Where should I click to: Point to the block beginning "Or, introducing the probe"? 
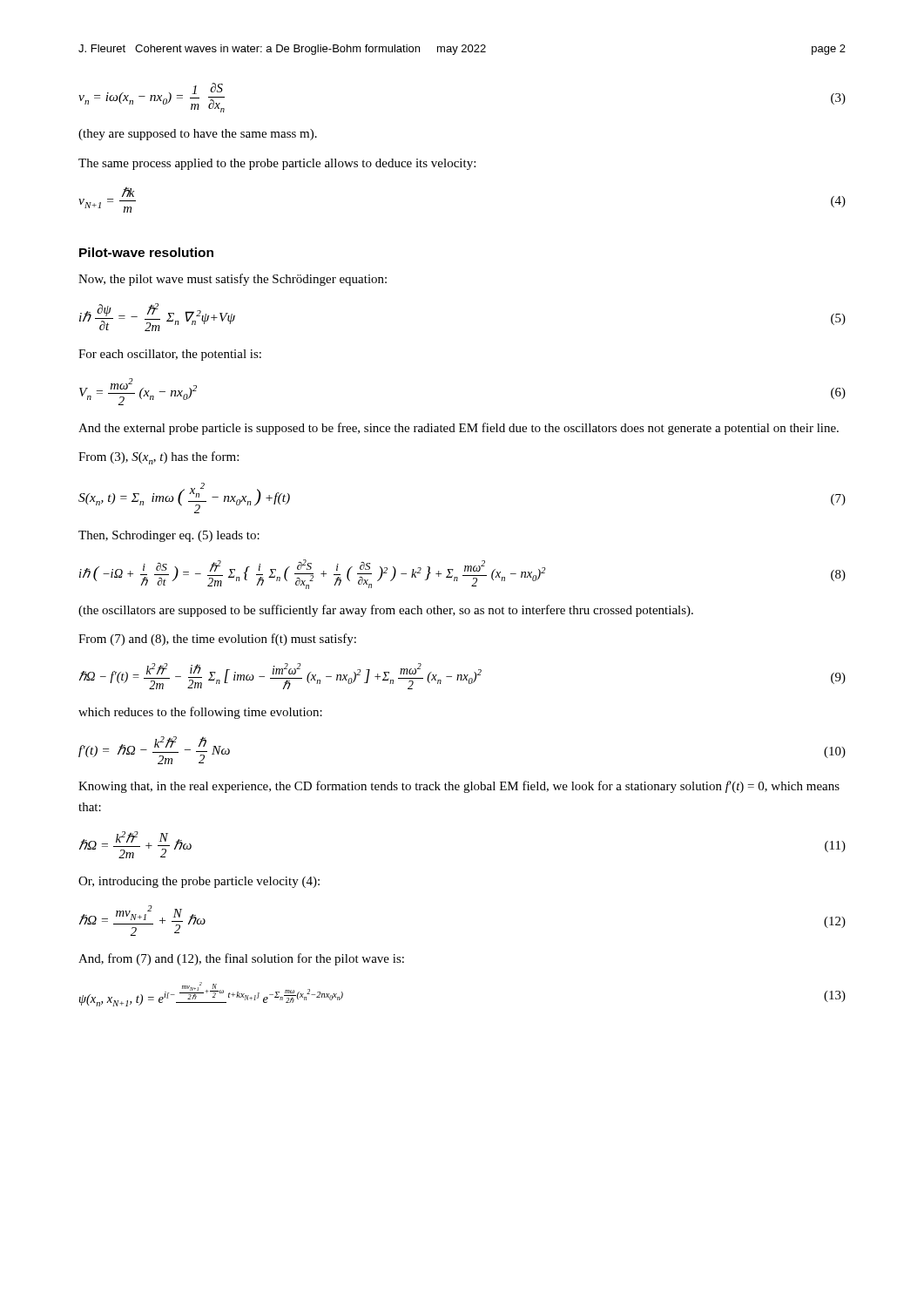click(199, 881)
